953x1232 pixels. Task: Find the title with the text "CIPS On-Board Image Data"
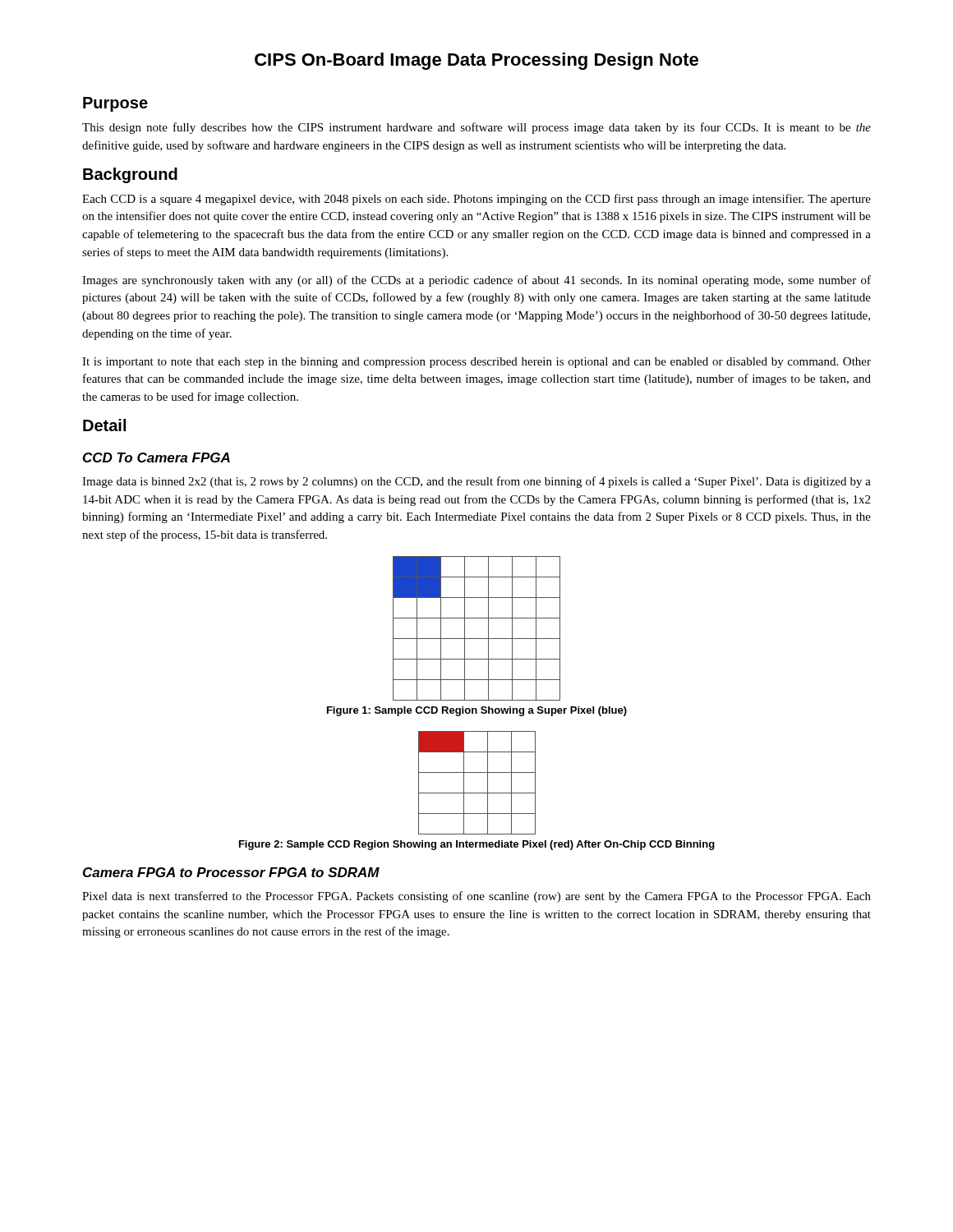476,60
